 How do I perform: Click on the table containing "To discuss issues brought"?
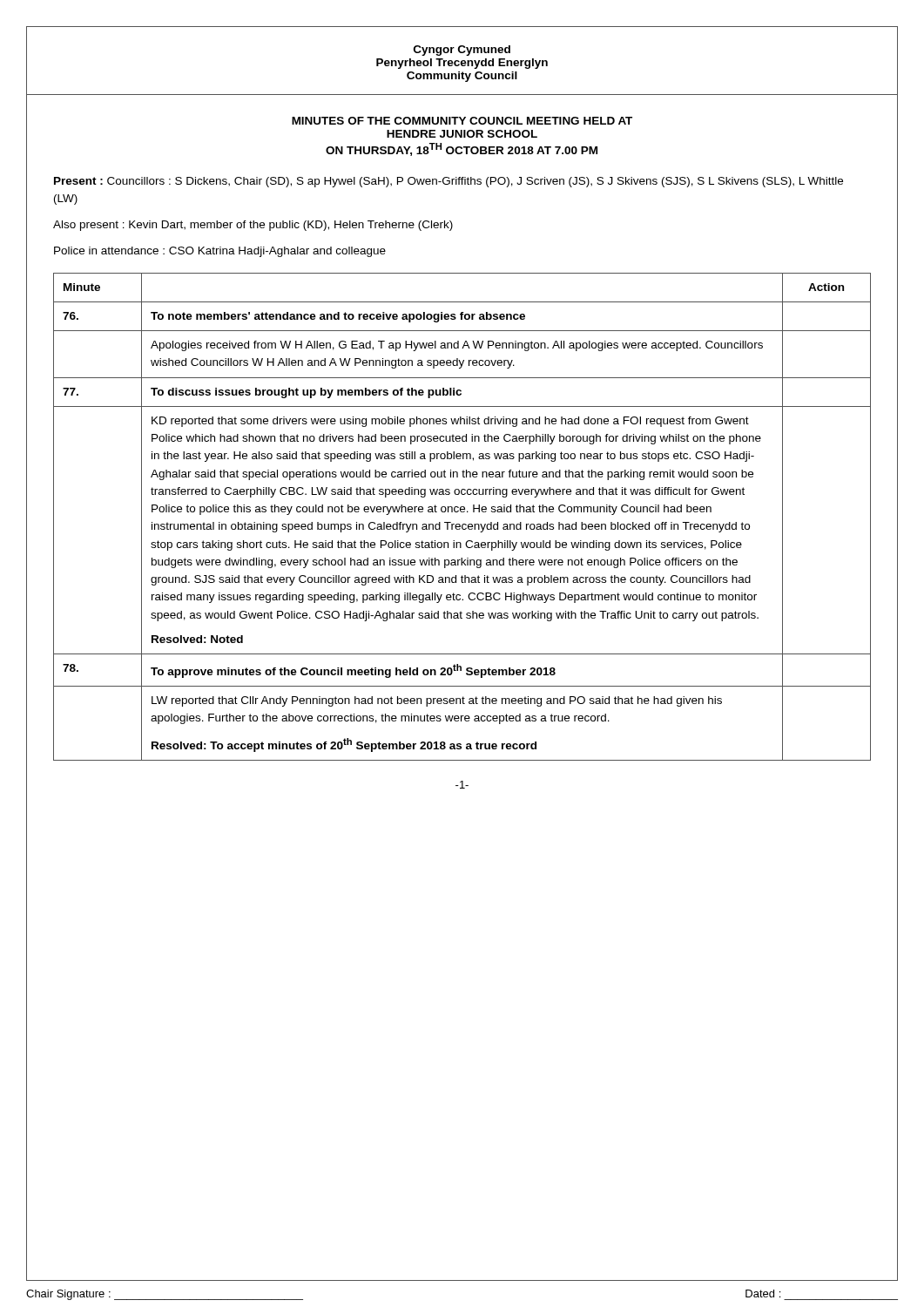point(462,516)
